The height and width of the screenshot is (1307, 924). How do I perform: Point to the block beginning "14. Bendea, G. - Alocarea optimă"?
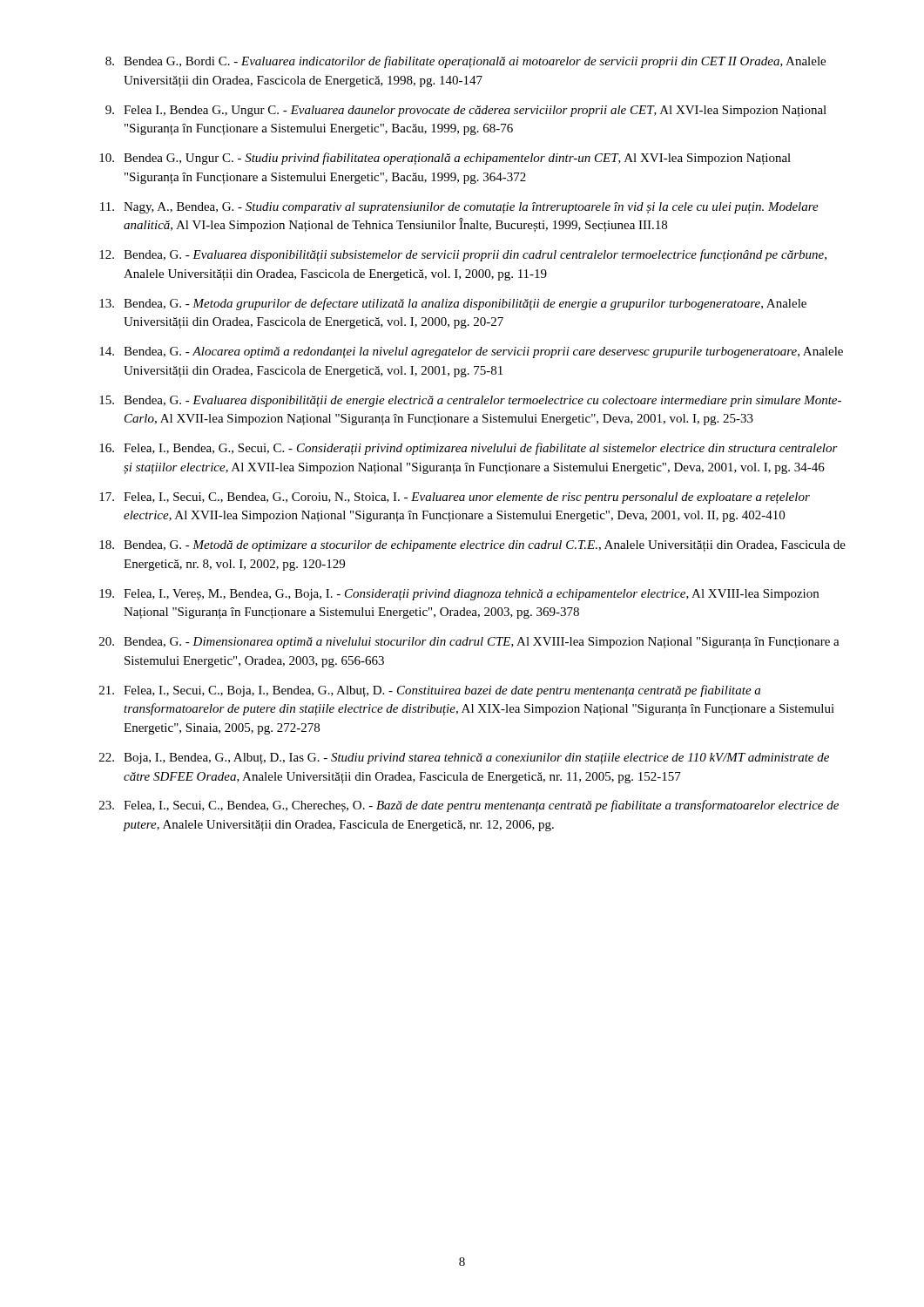[462, 361]
